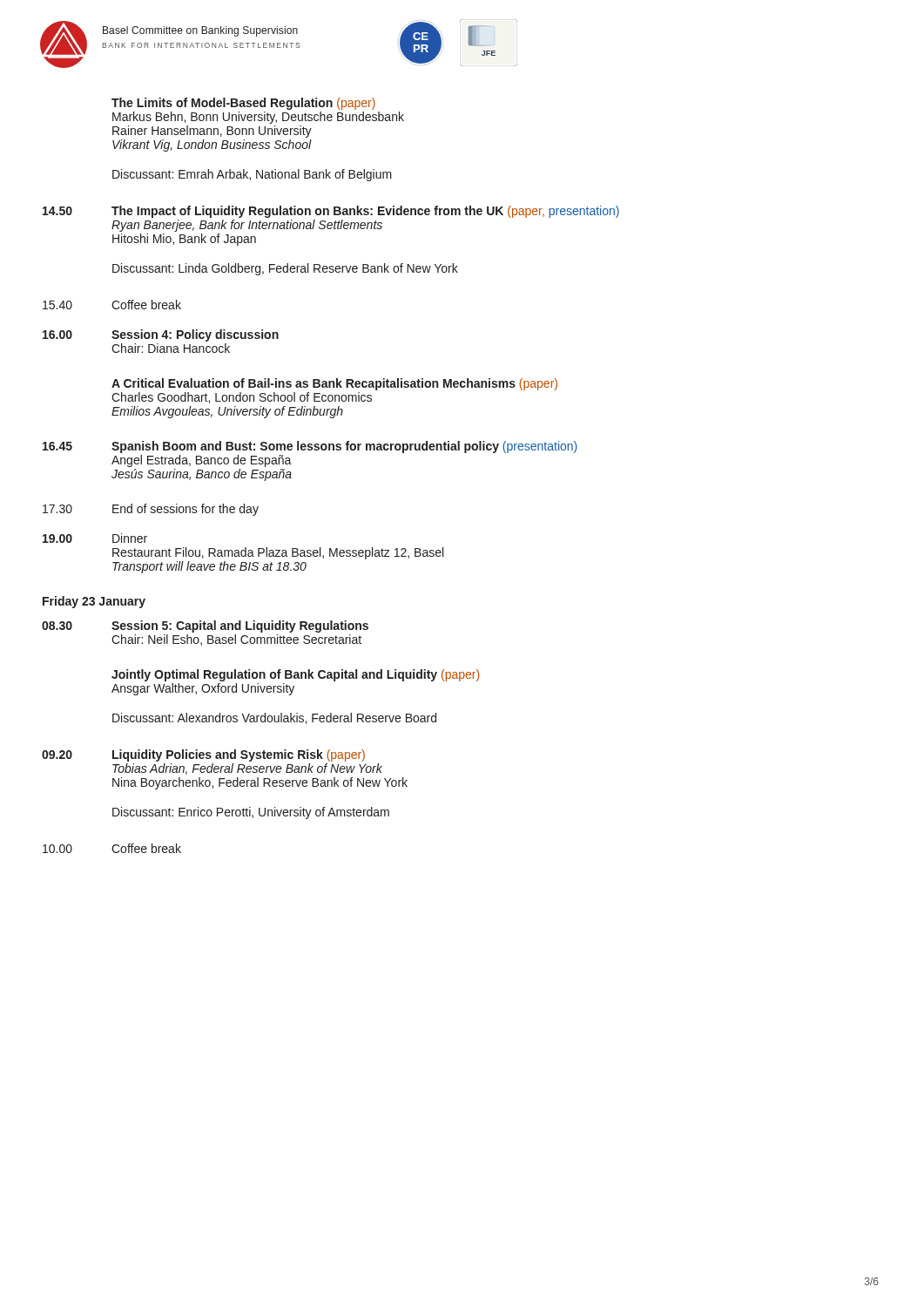Viewport: 924px width, 1307px height.
Task: Click on the text starting "16.00 Session 4: Policy discussion Chair: Diana"
Action: (x=161, y=335)
